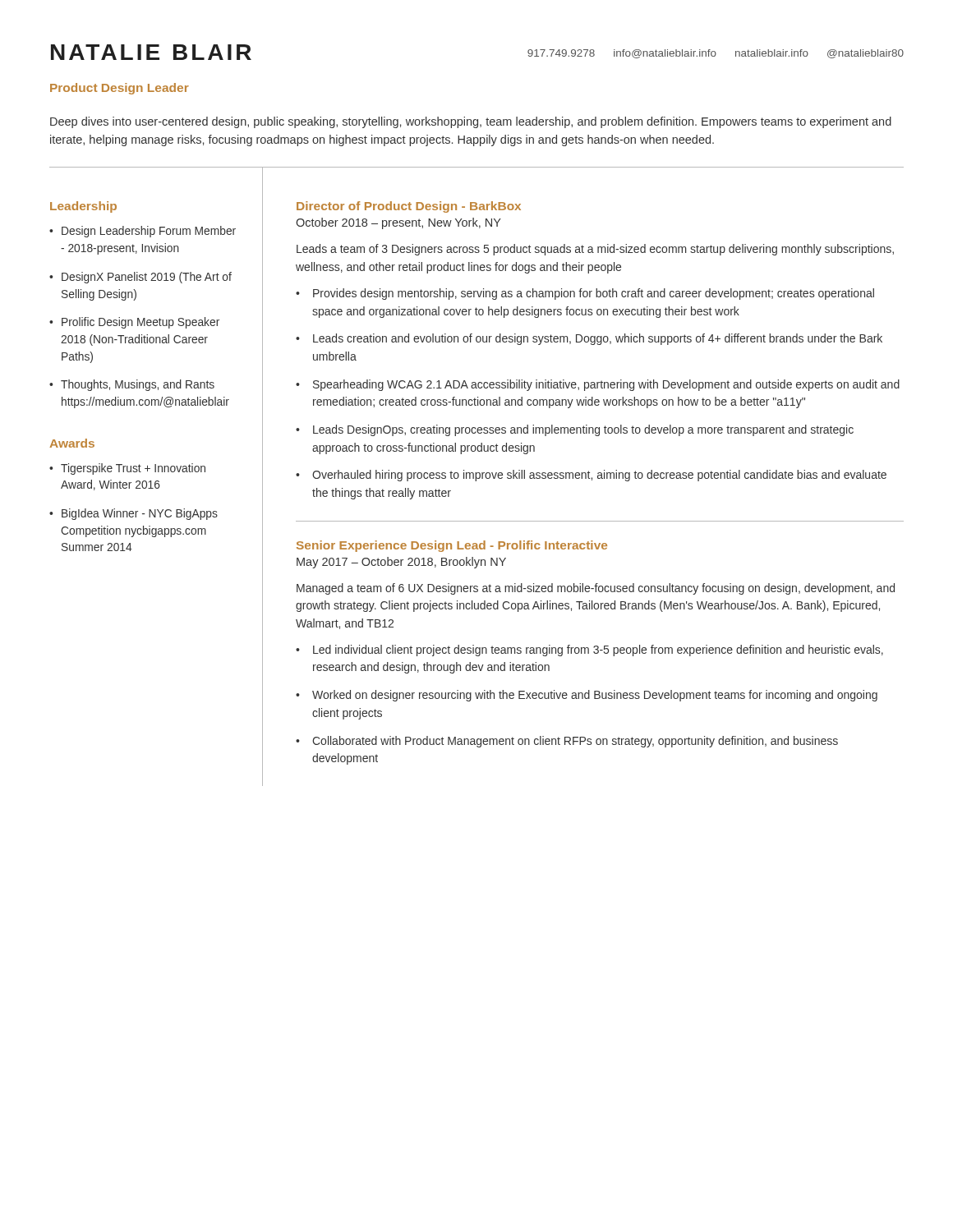
Task: Select the list item containing "Thoughts, Musings, and Rants https://medium.com/@natalieblair"
Action: point(145,394)
